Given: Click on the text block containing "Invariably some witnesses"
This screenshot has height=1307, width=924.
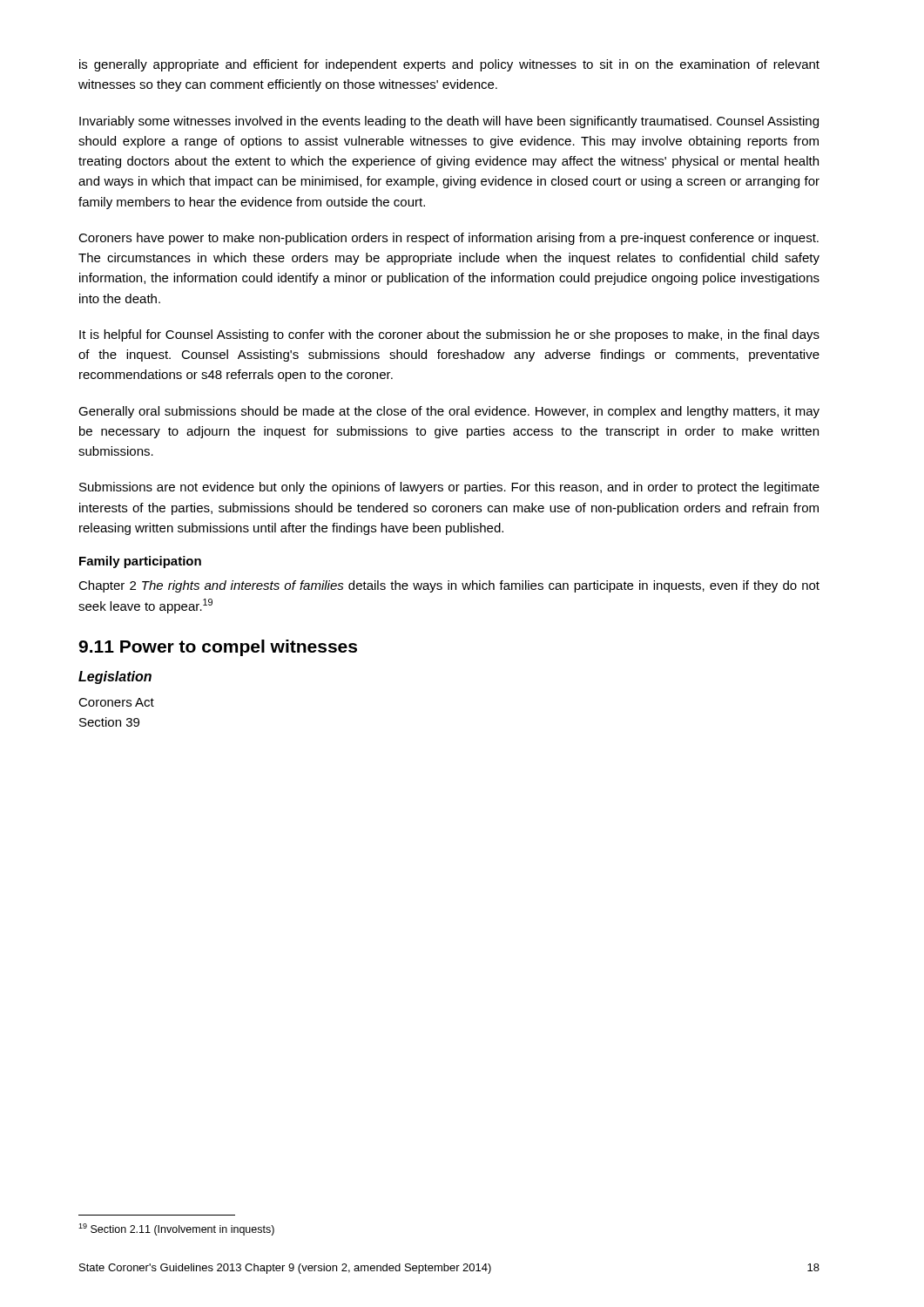Looking at the screenshot, I should (x=449, y=161).
